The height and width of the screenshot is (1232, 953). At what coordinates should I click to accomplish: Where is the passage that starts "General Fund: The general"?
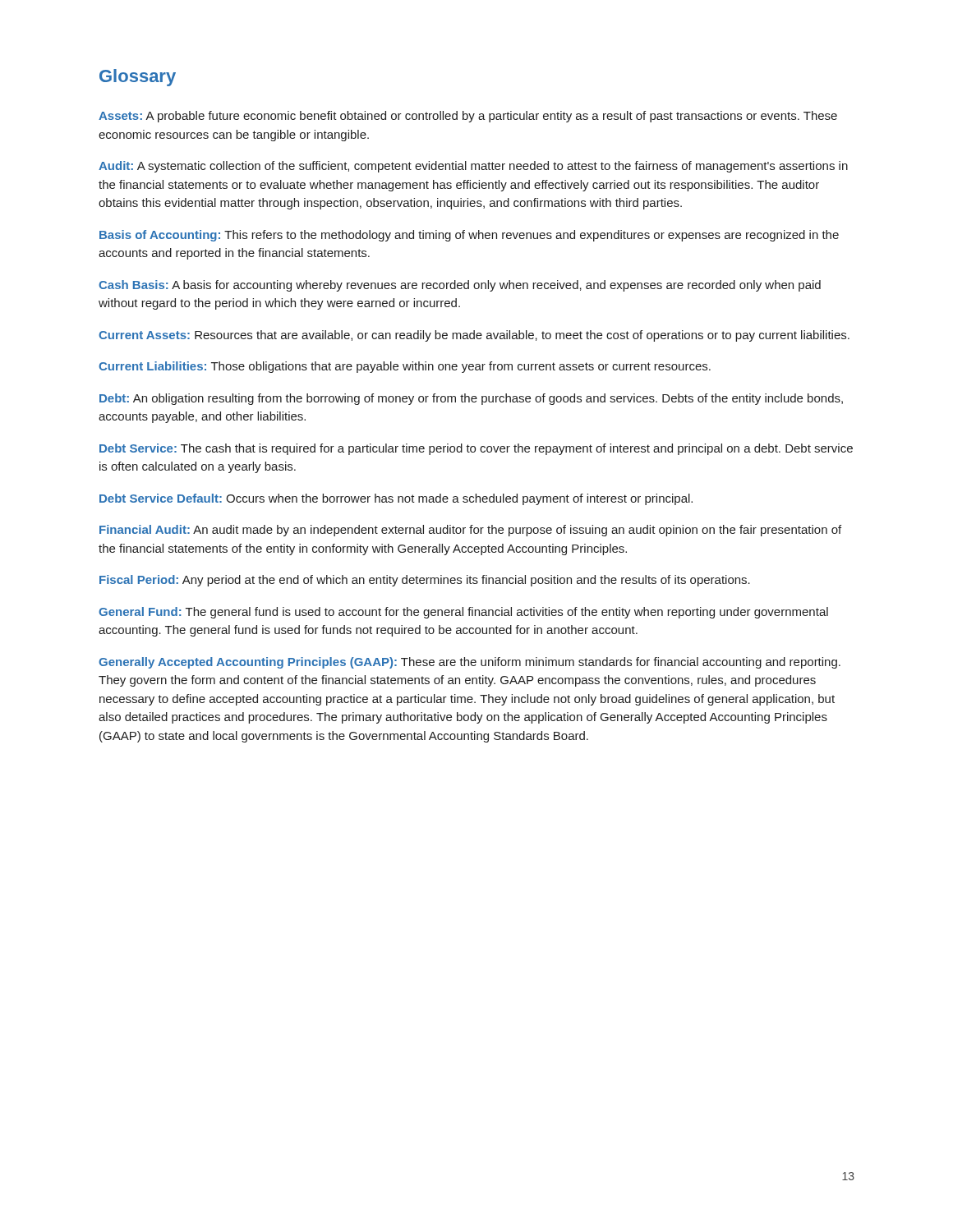464,620
